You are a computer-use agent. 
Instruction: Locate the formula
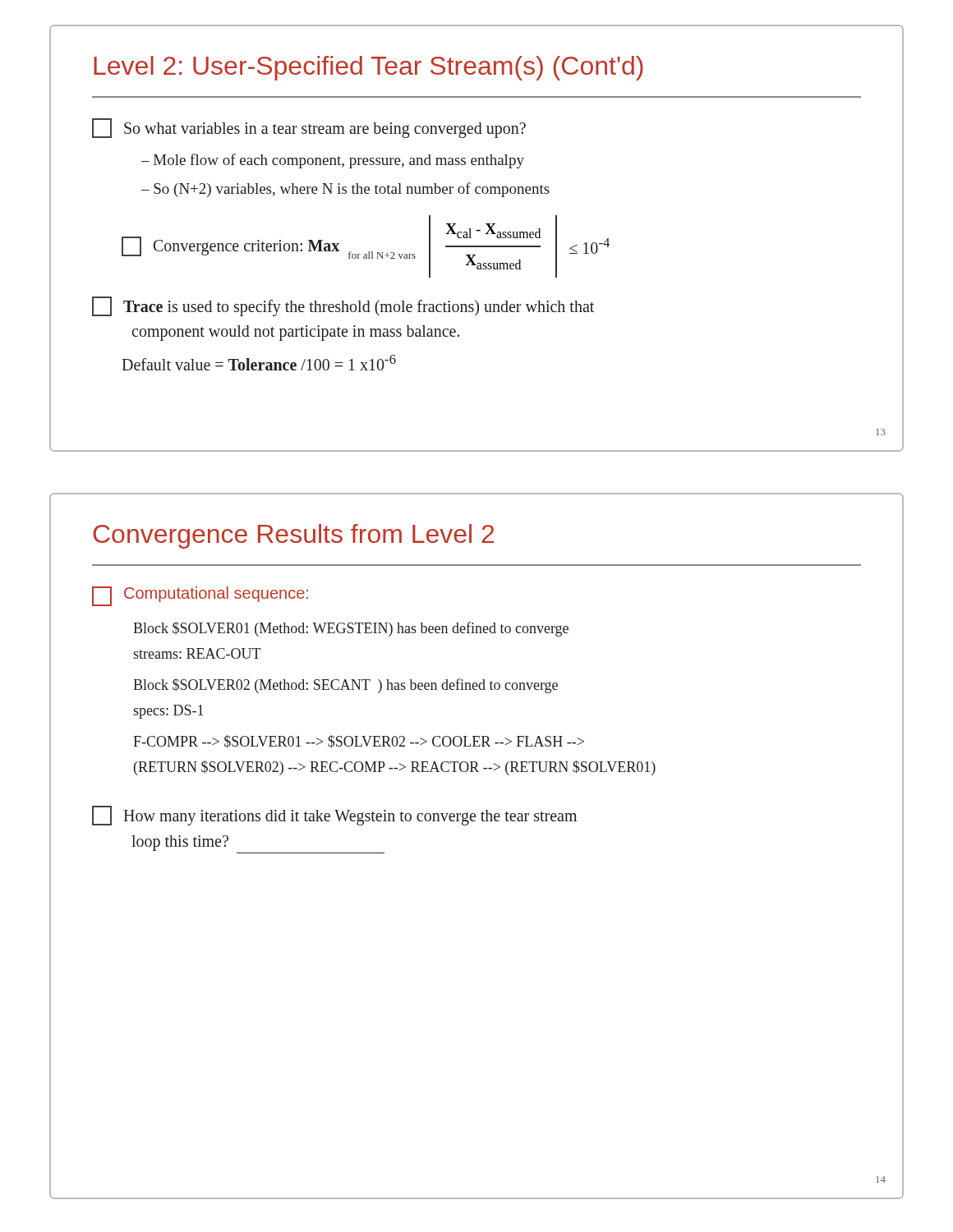[491, 246]
